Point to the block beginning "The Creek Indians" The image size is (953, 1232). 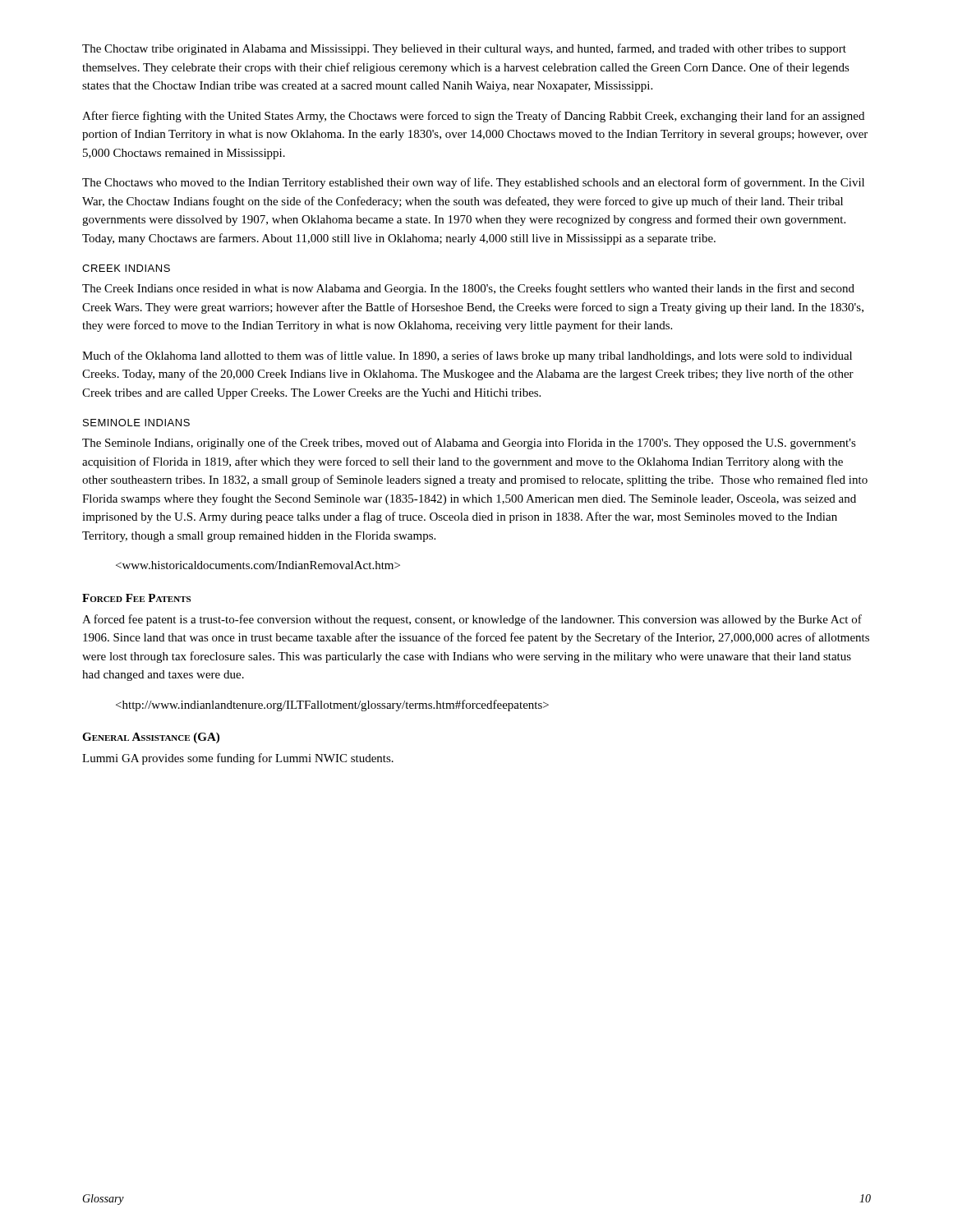[x=473, y=307]
